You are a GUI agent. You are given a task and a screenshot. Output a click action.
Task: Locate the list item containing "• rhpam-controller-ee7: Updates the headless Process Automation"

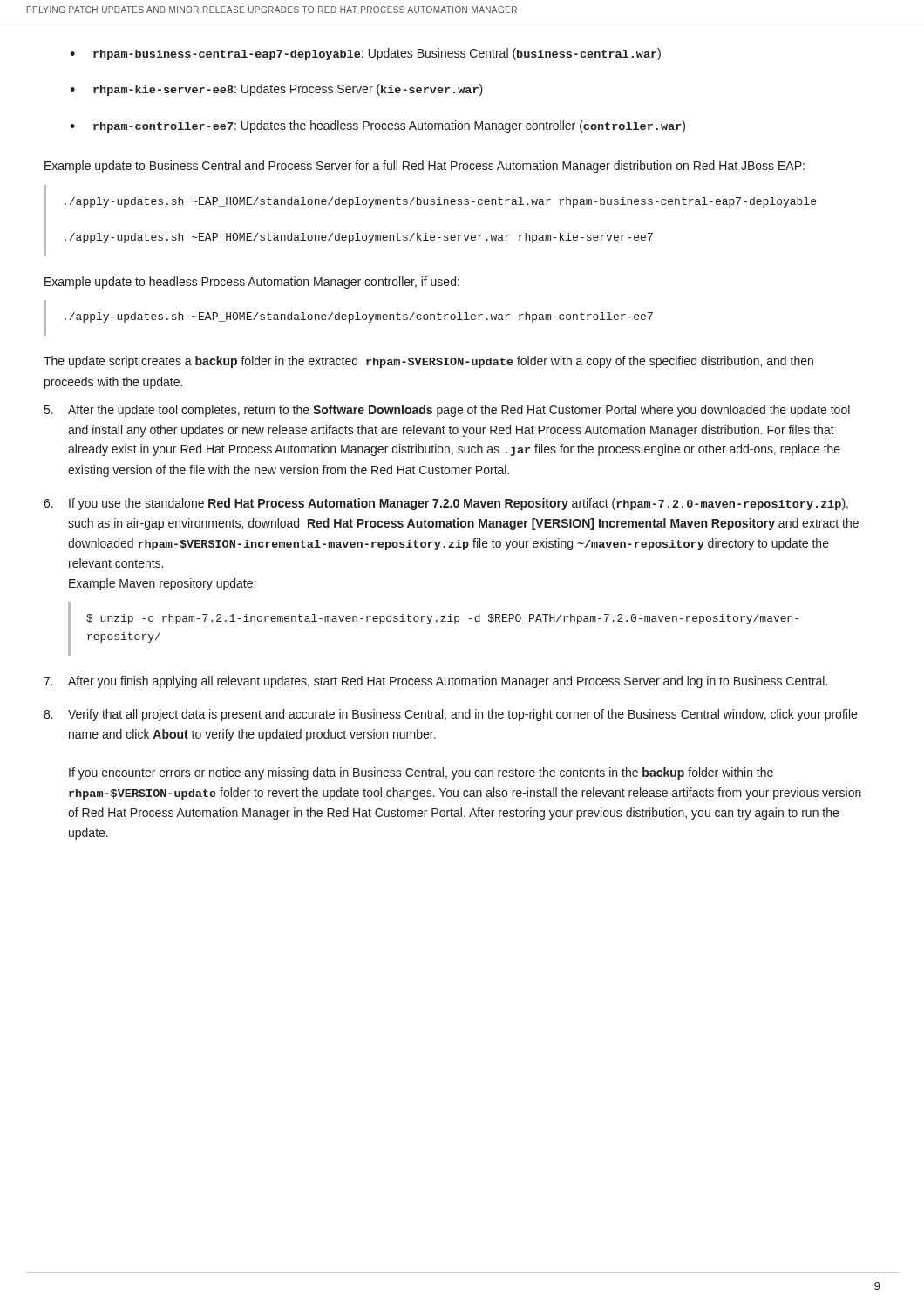(x=378, y=127)
